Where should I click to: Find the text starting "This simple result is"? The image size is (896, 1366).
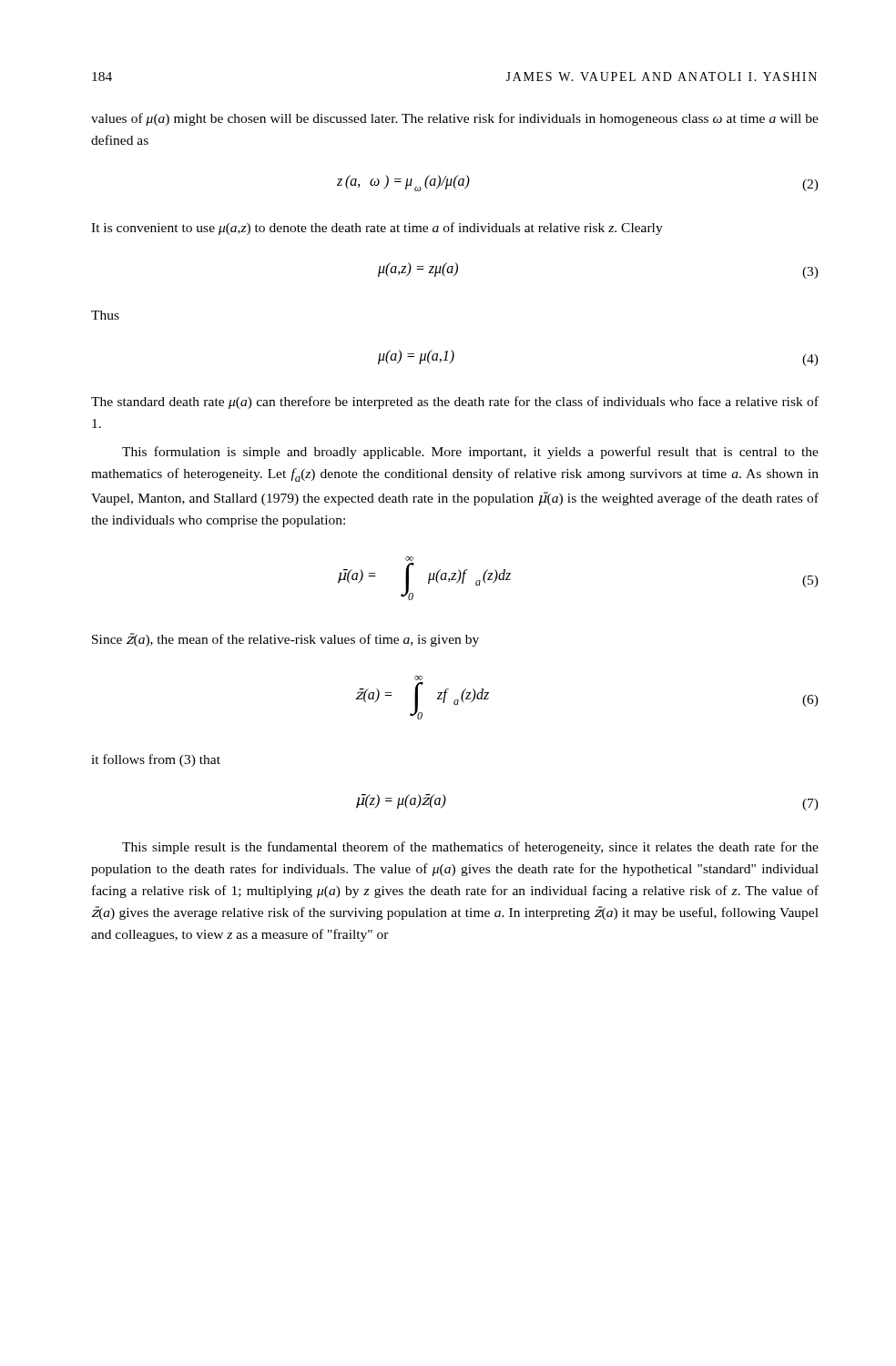(455, 891)
